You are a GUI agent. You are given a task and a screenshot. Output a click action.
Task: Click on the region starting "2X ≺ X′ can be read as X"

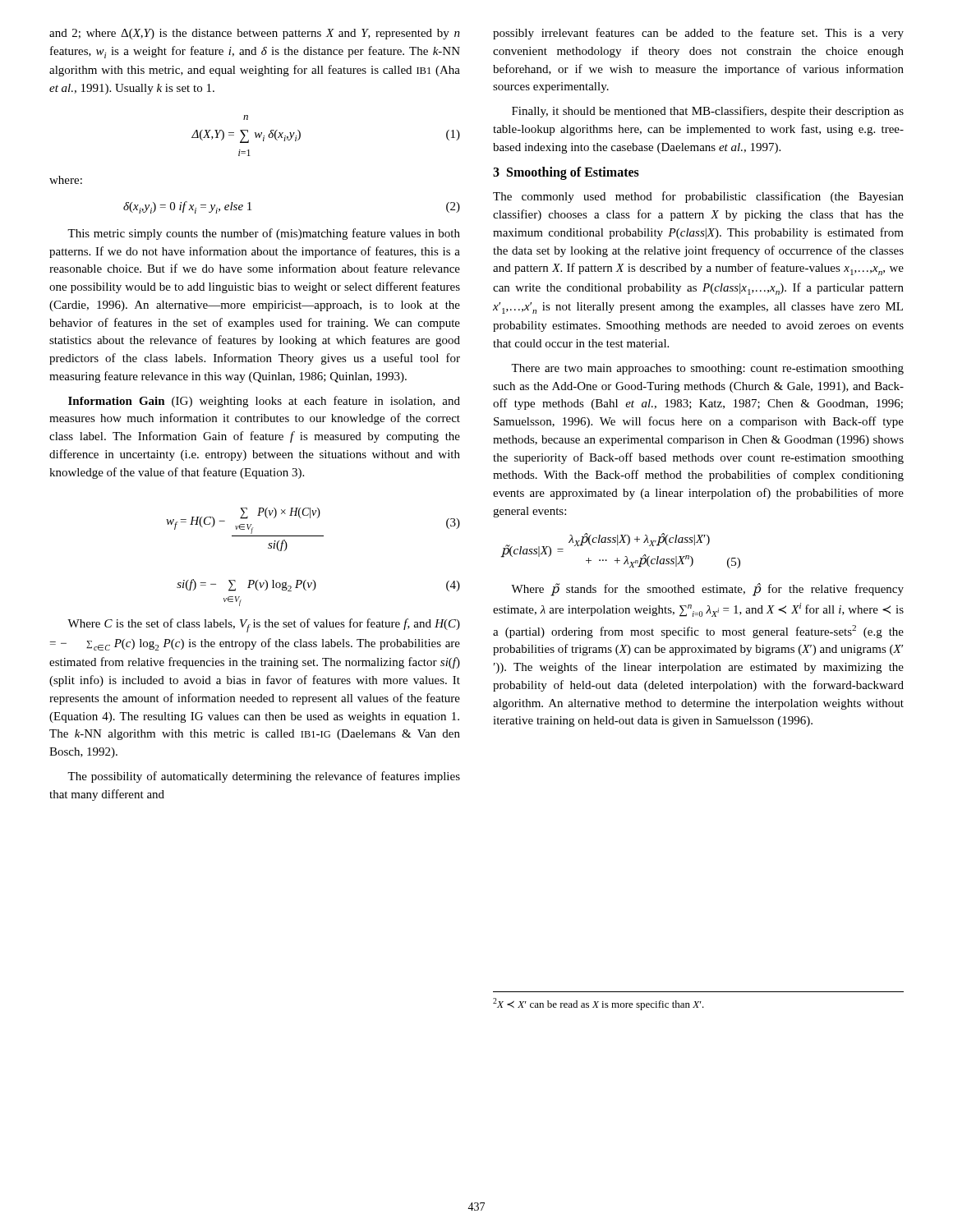click(698, 1002)
